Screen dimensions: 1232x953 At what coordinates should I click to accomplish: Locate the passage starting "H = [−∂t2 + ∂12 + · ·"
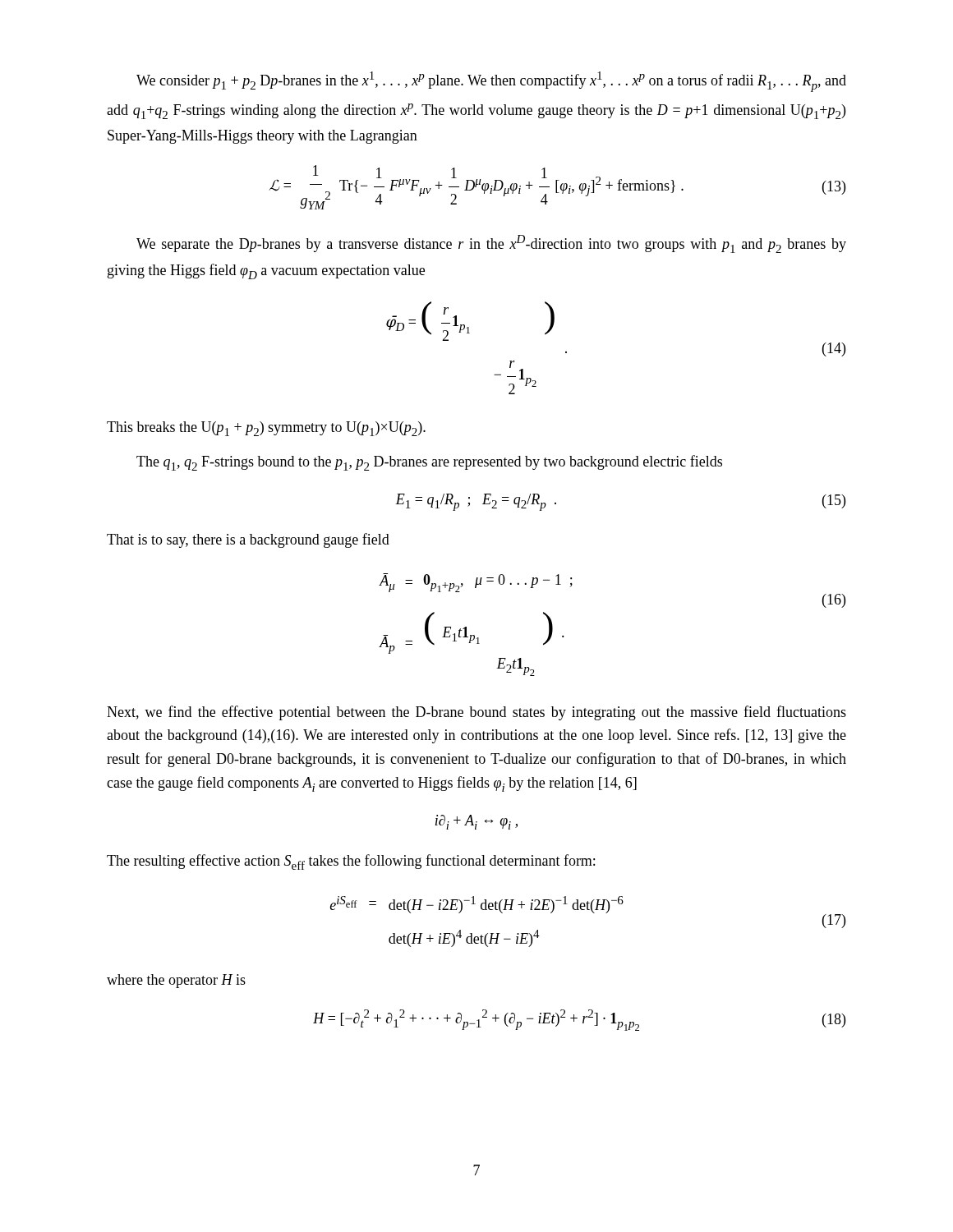580,1020
